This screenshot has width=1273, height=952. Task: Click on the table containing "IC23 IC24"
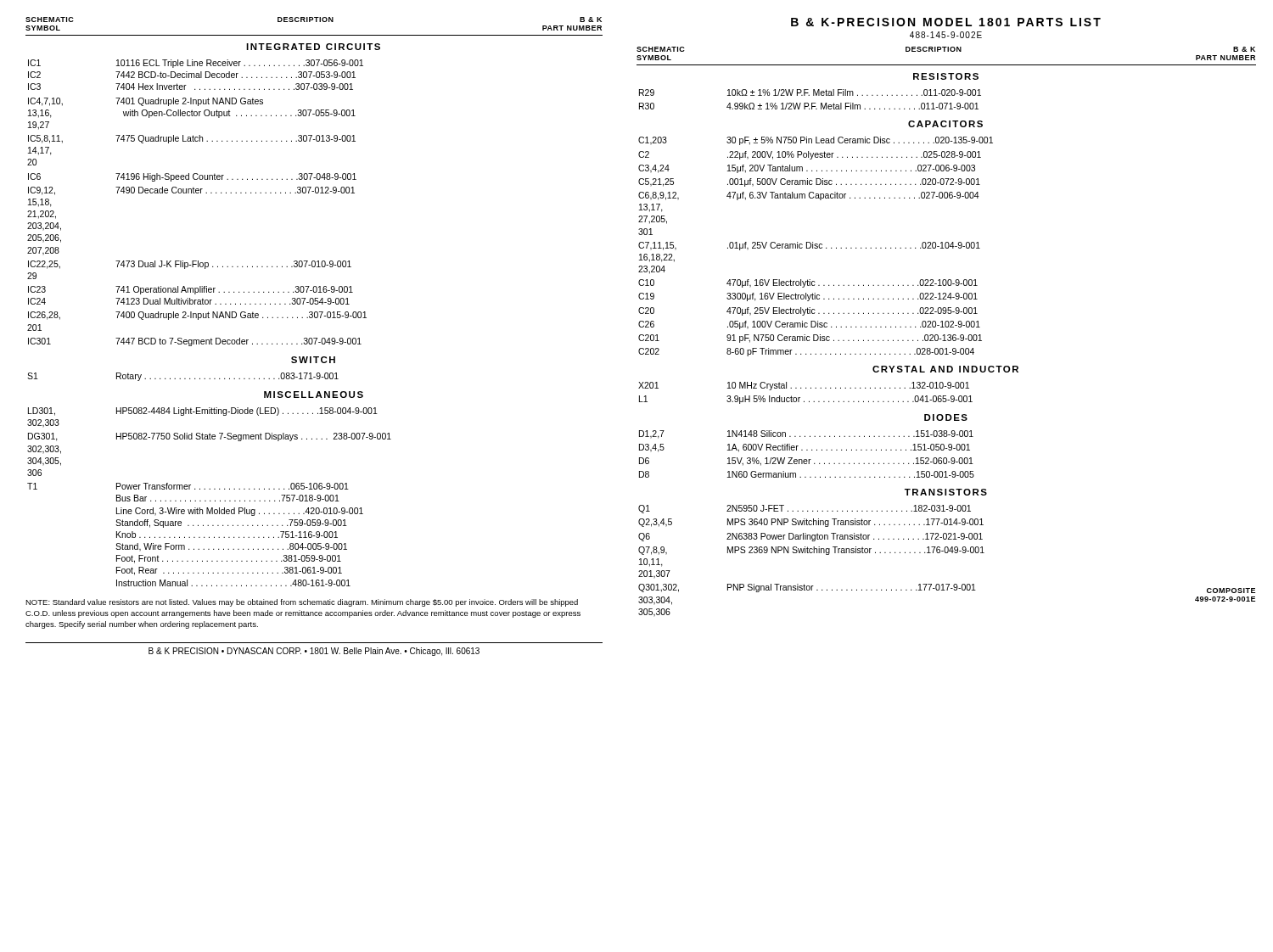(314, 202)
